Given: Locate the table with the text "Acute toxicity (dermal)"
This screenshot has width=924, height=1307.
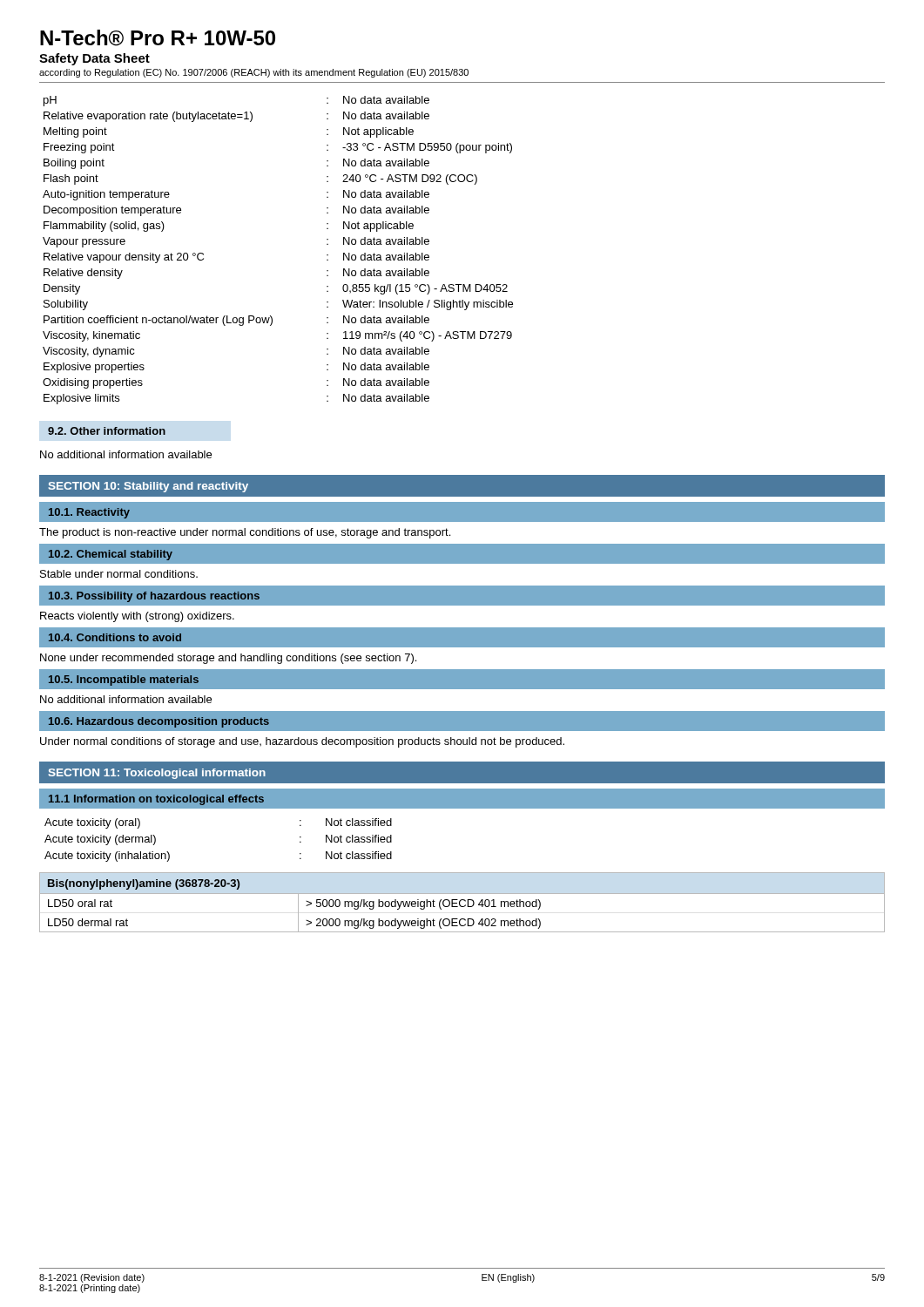Looking at the screenshot, I should click(462, 839).
